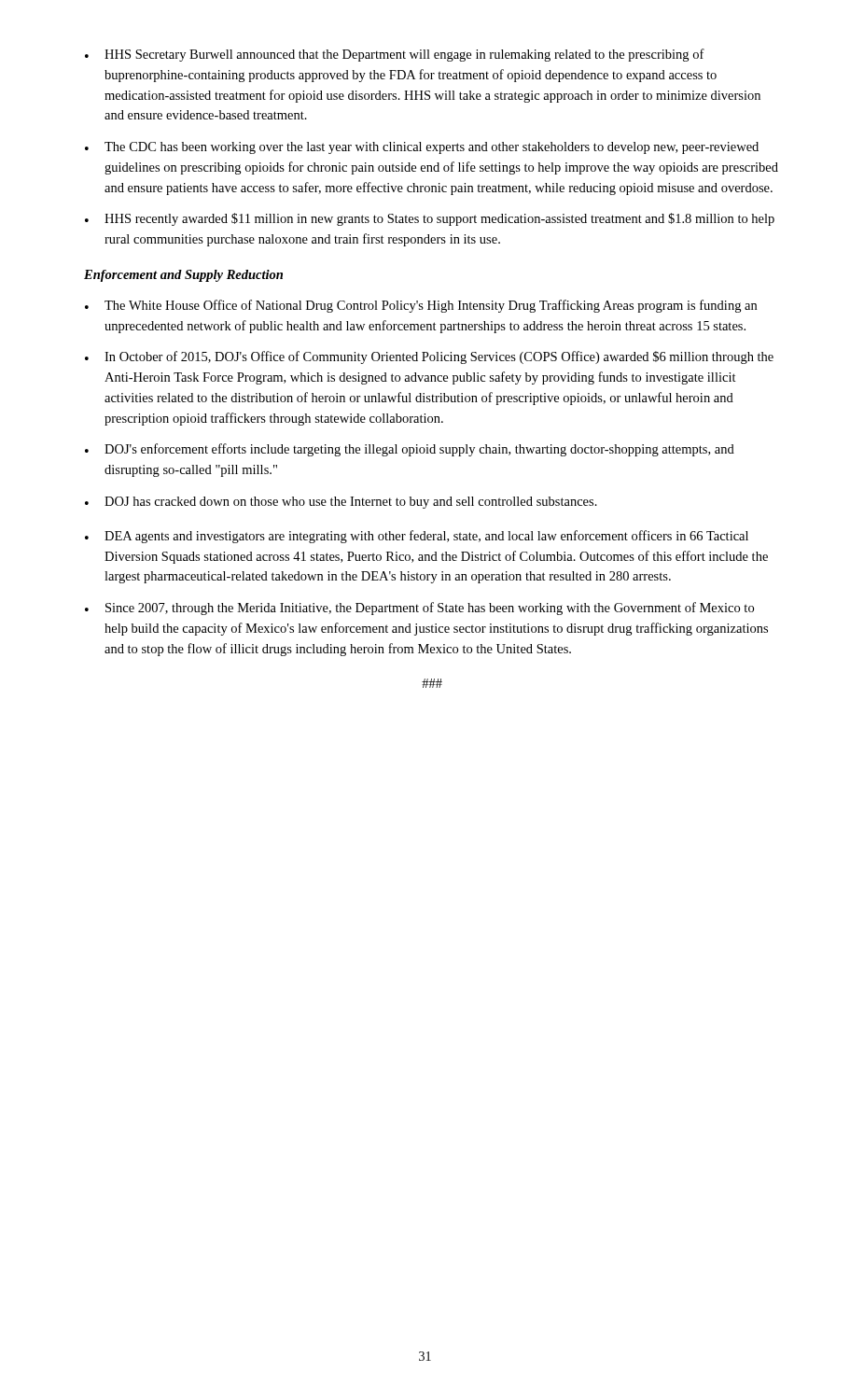Point to the block beginning "• In October of 2015, DOJ's Office"
Screen dimensions: 1400x850
432,388
